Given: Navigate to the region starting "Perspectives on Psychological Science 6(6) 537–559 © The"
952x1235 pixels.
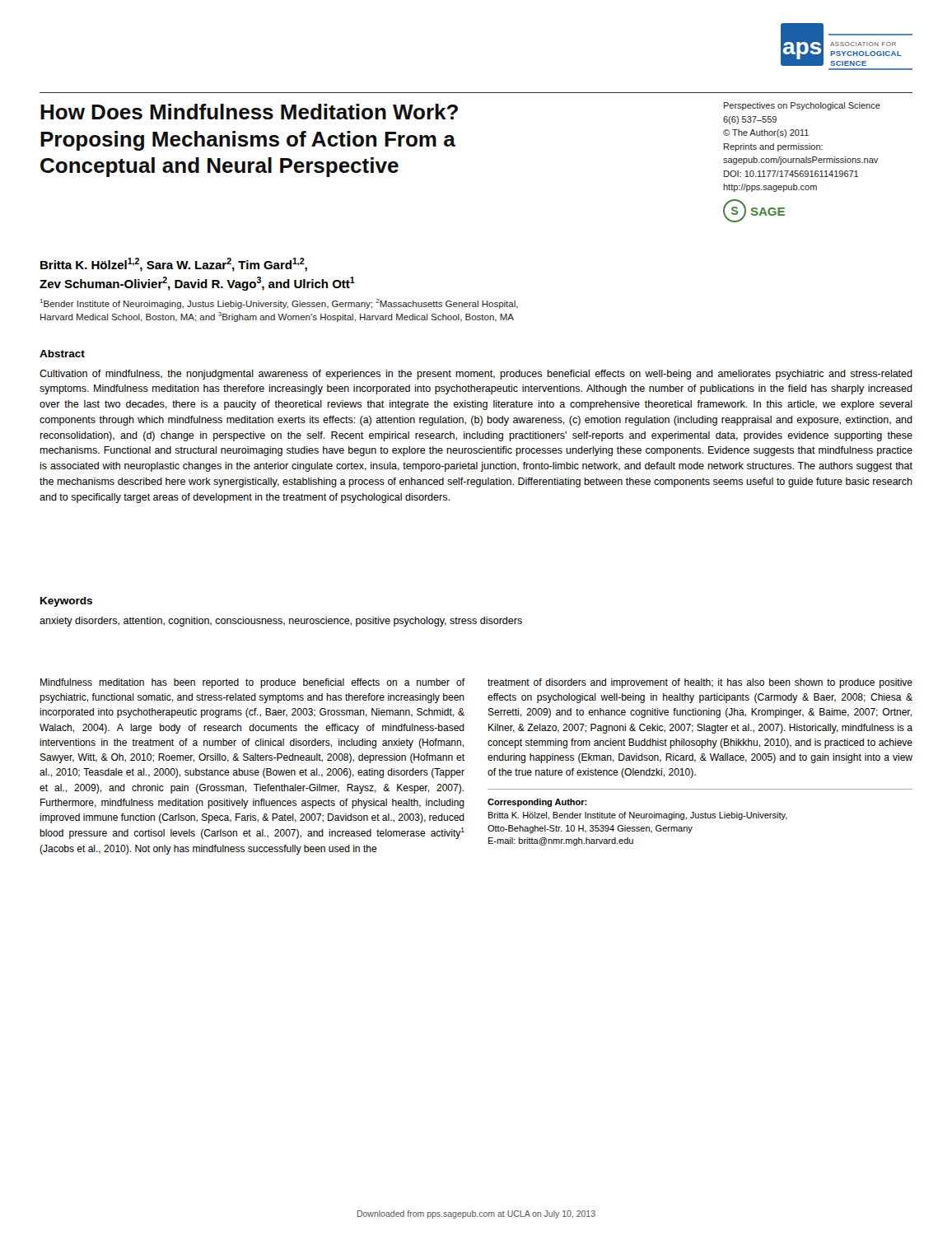Looking at the screenshot, I should click(818, 163).
